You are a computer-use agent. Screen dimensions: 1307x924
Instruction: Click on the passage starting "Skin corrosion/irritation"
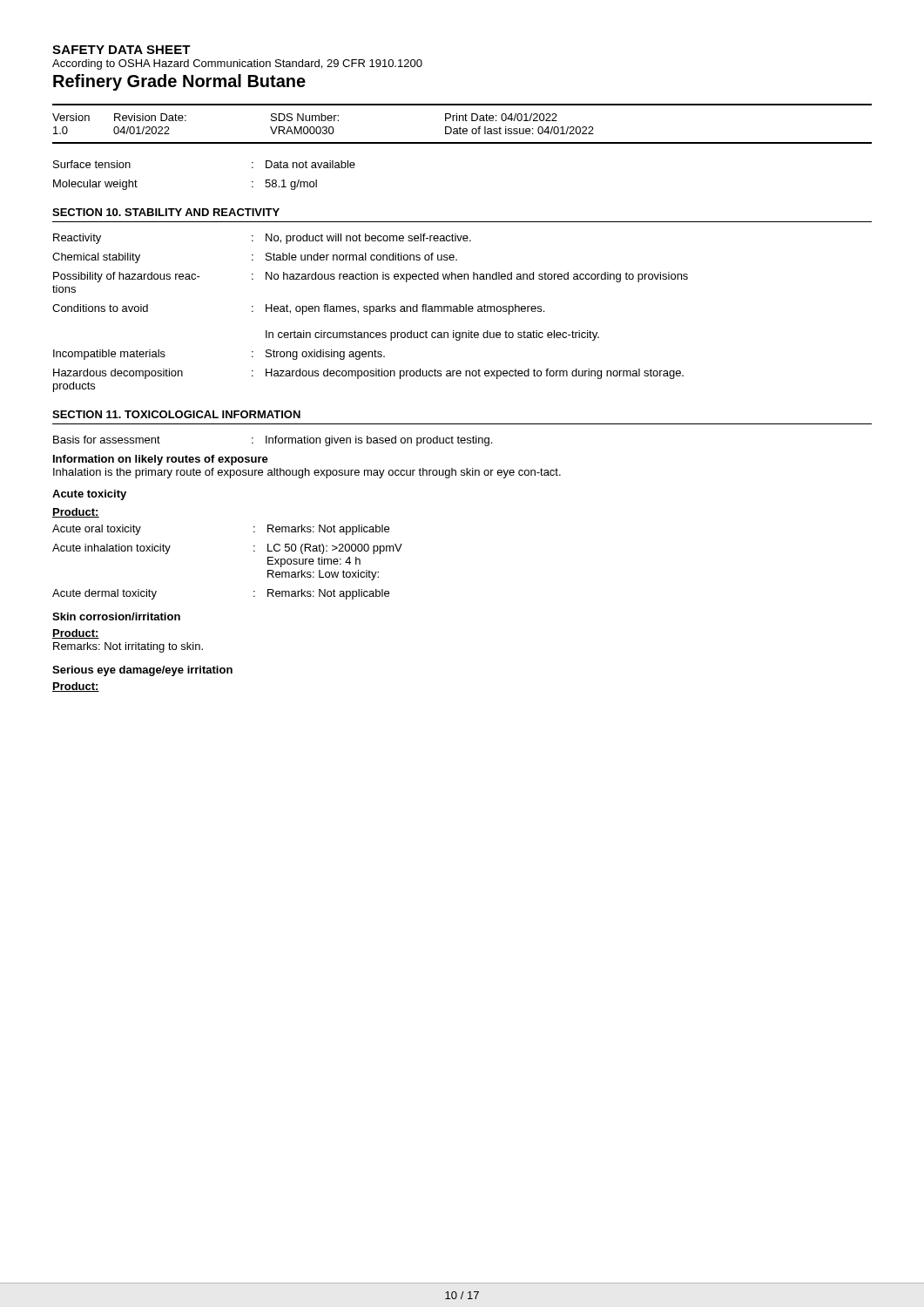pos(116,617)
